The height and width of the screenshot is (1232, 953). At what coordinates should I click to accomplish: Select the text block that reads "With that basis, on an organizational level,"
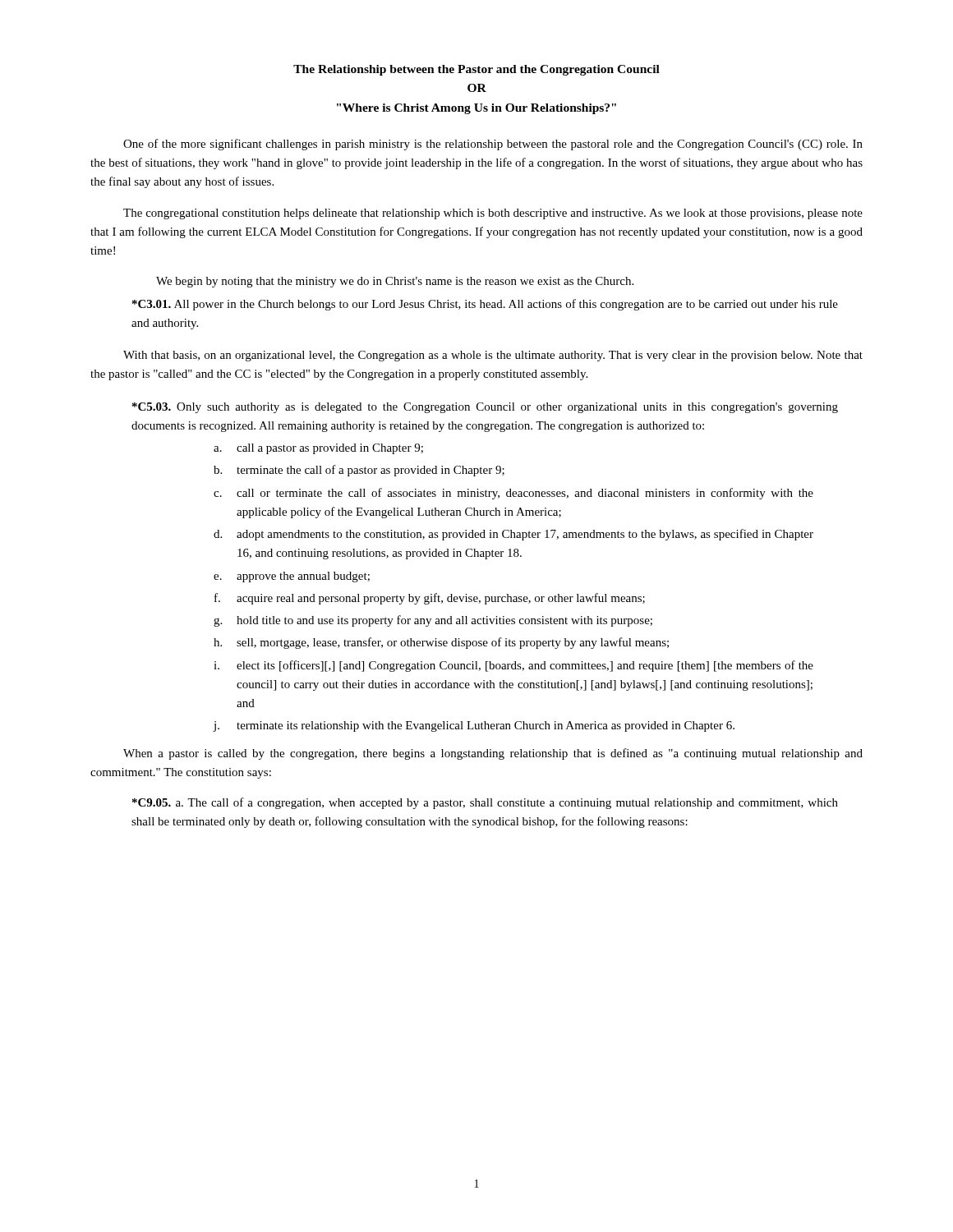click(476, 364)
